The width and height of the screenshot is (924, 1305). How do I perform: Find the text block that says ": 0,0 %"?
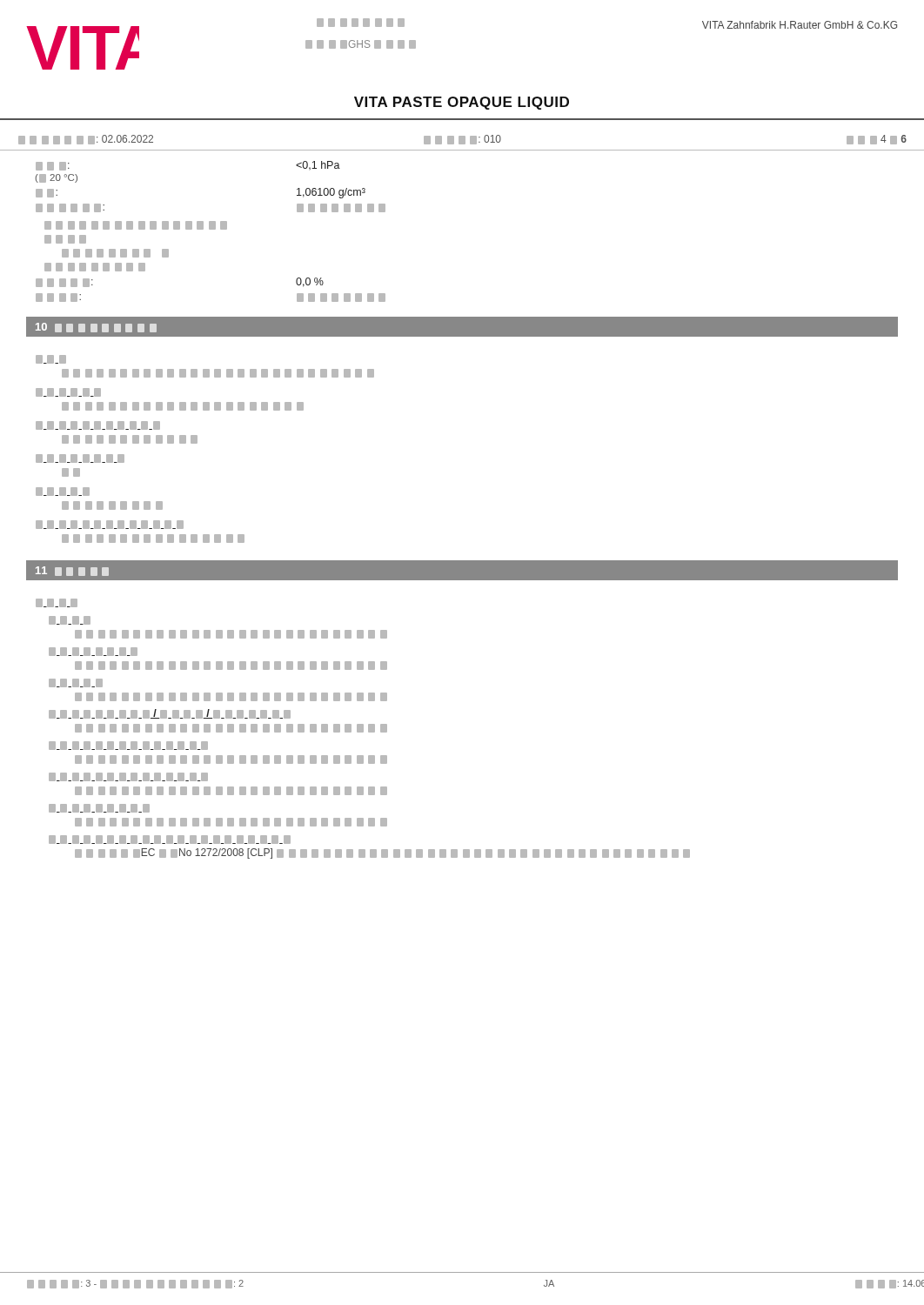62,282
